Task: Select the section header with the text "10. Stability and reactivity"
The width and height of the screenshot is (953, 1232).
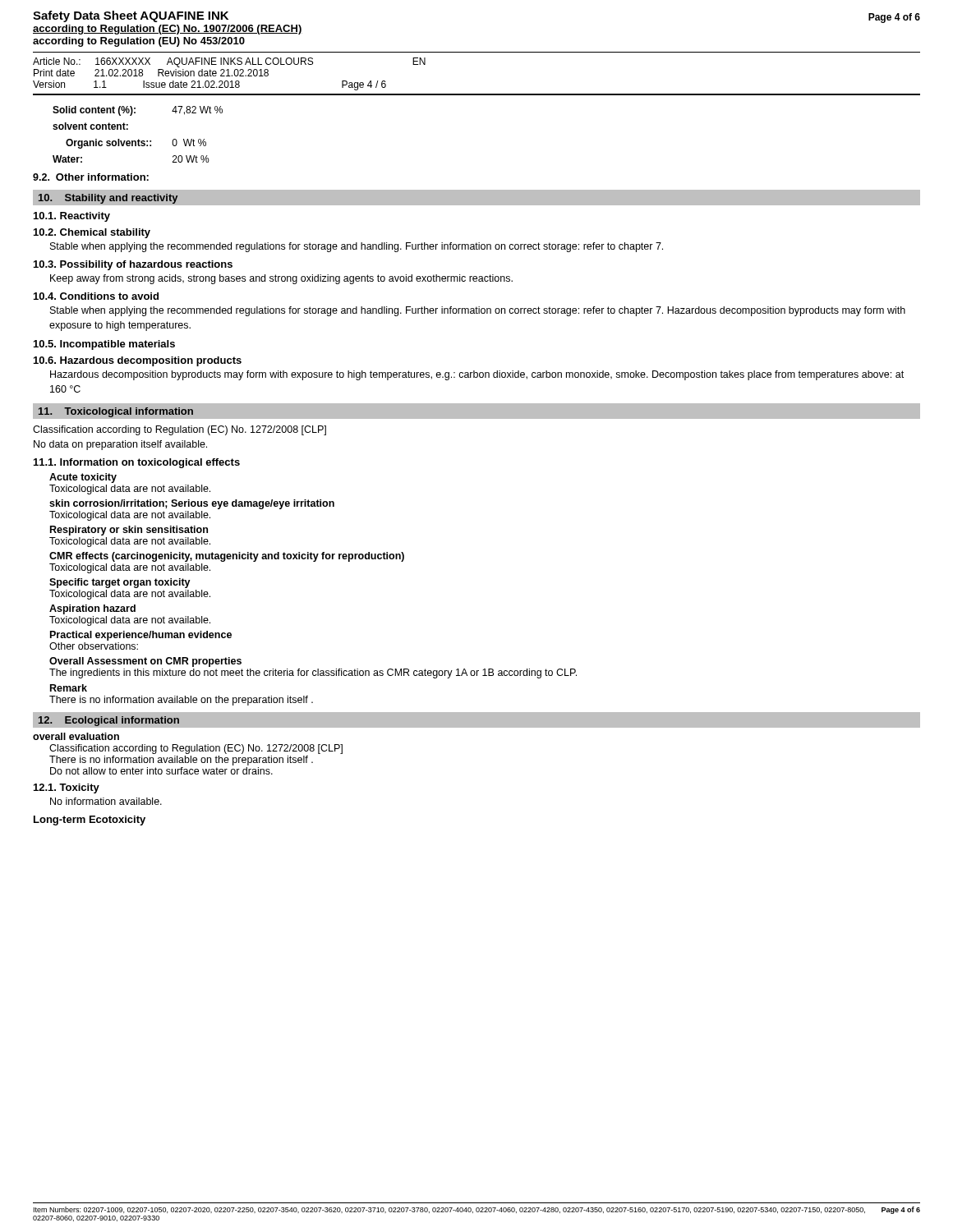Action: [x=108, y=197]
